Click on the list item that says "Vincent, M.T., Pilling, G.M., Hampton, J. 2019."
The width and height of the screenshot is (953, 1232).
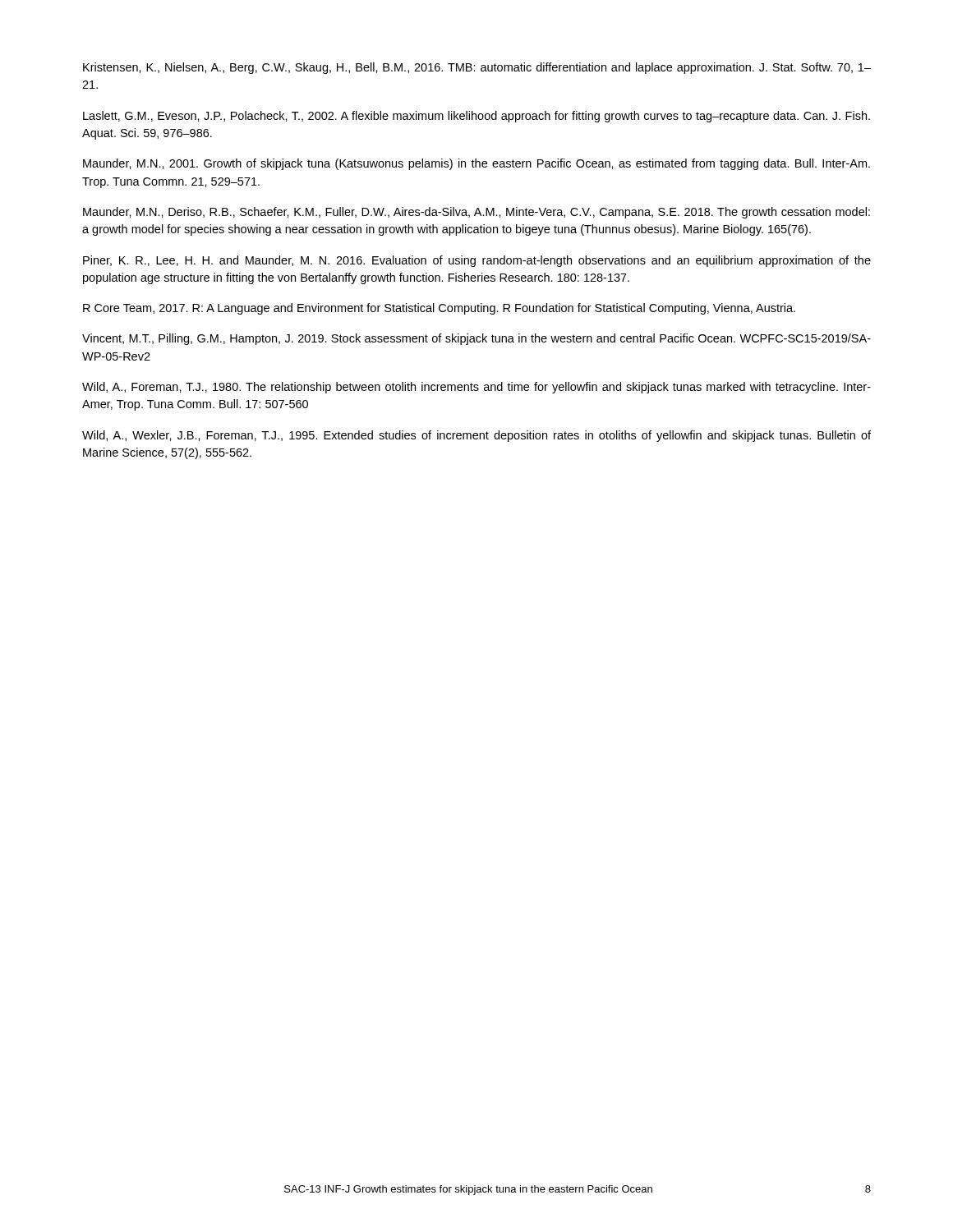476,347
